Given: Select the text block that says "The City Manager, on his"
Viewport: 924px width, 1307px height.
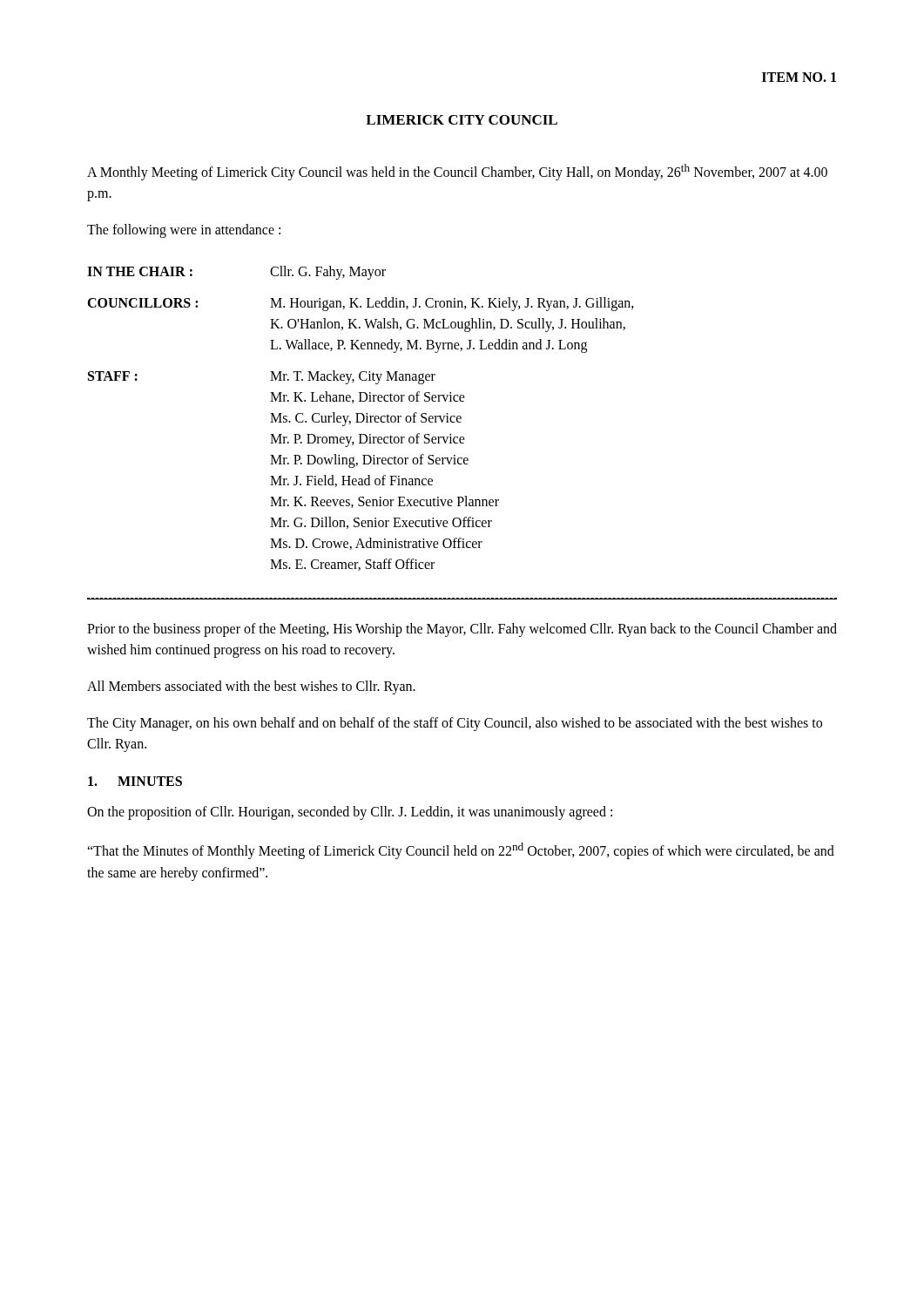Looking at the screenshot, I should 455,734.
